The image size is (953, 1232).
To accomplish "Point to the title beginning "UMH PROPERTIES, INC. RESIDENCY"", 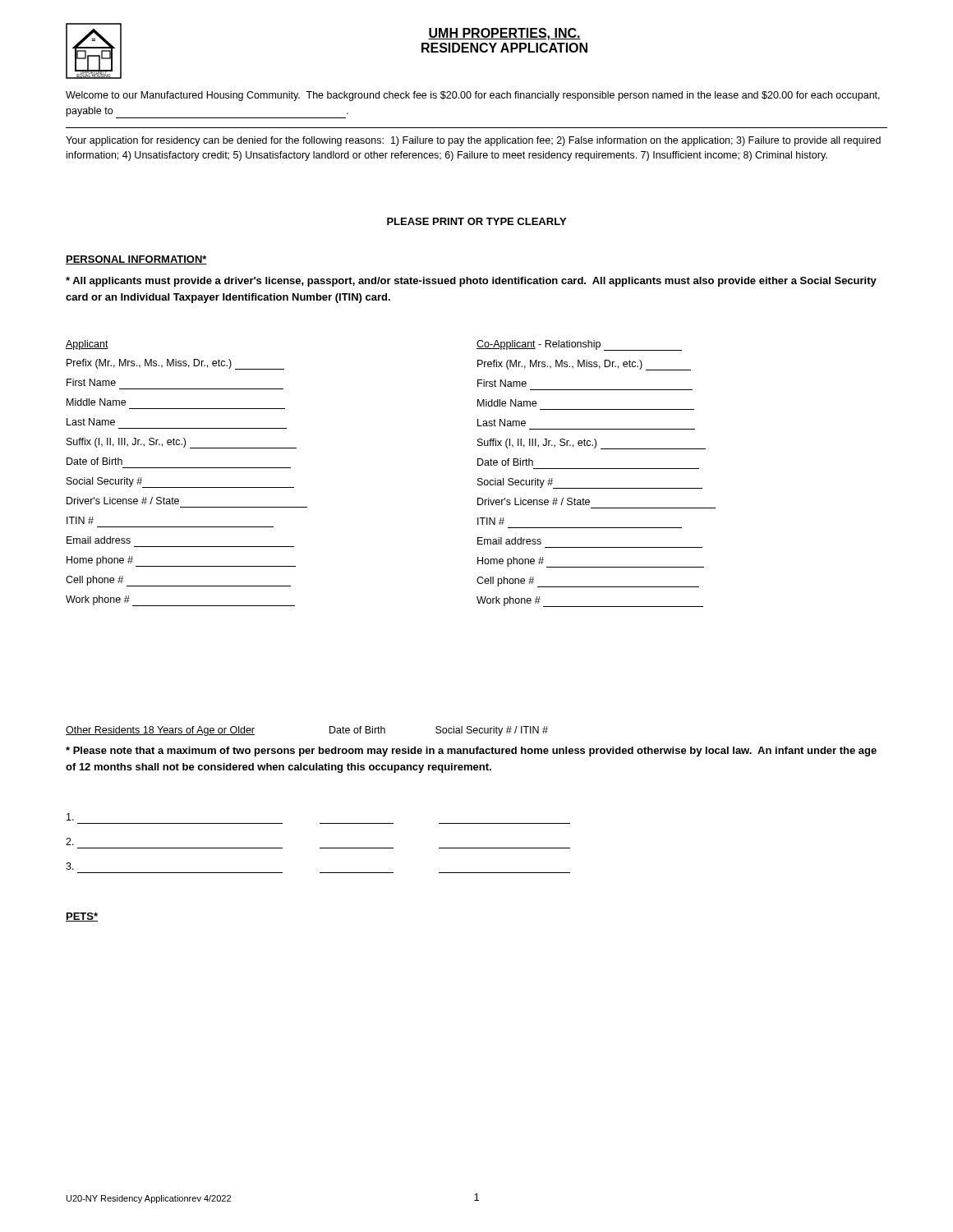I will [x=504, y=41].
